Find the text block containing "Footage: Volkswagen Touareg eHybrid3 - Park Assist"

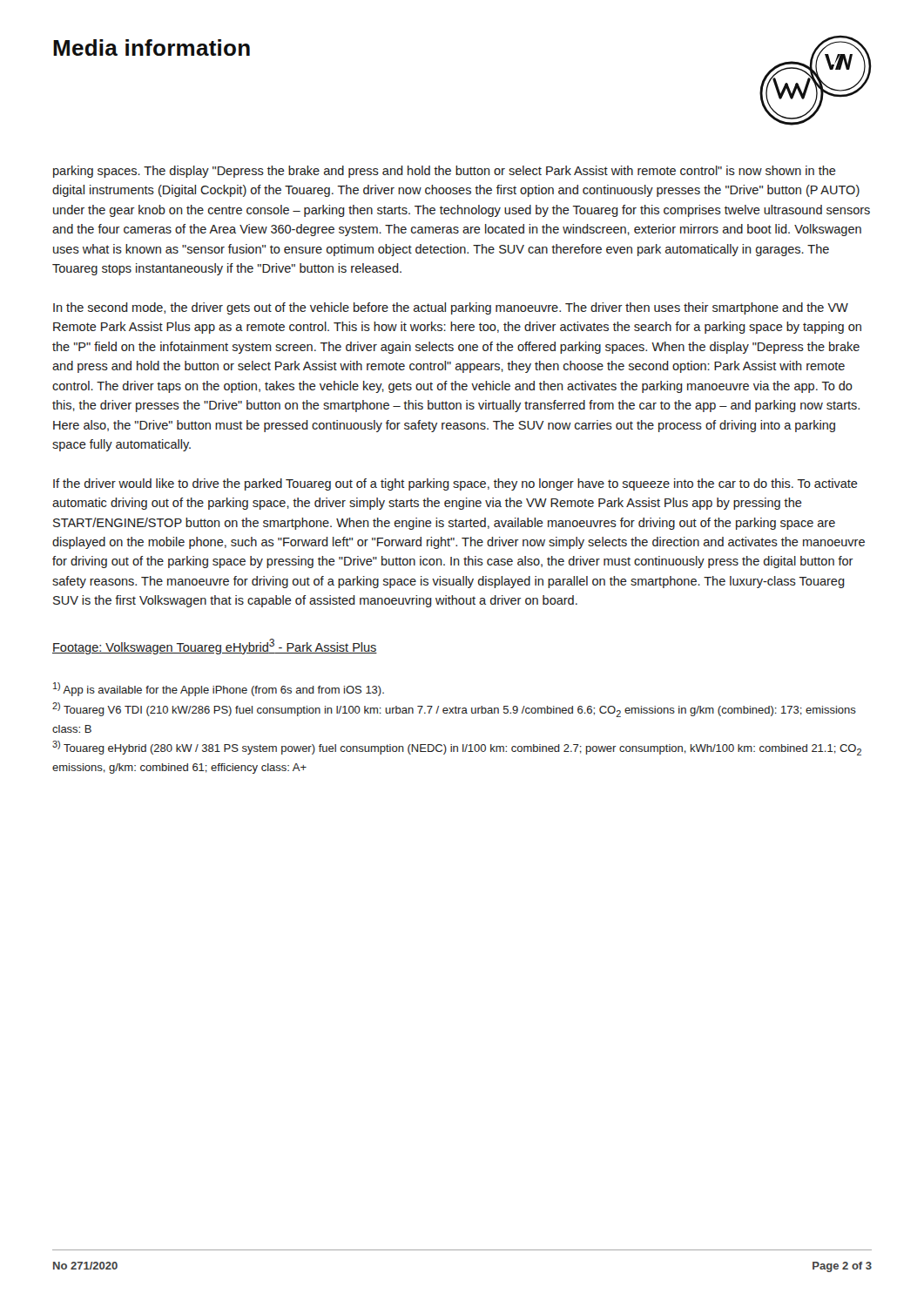tap(214, 645)
